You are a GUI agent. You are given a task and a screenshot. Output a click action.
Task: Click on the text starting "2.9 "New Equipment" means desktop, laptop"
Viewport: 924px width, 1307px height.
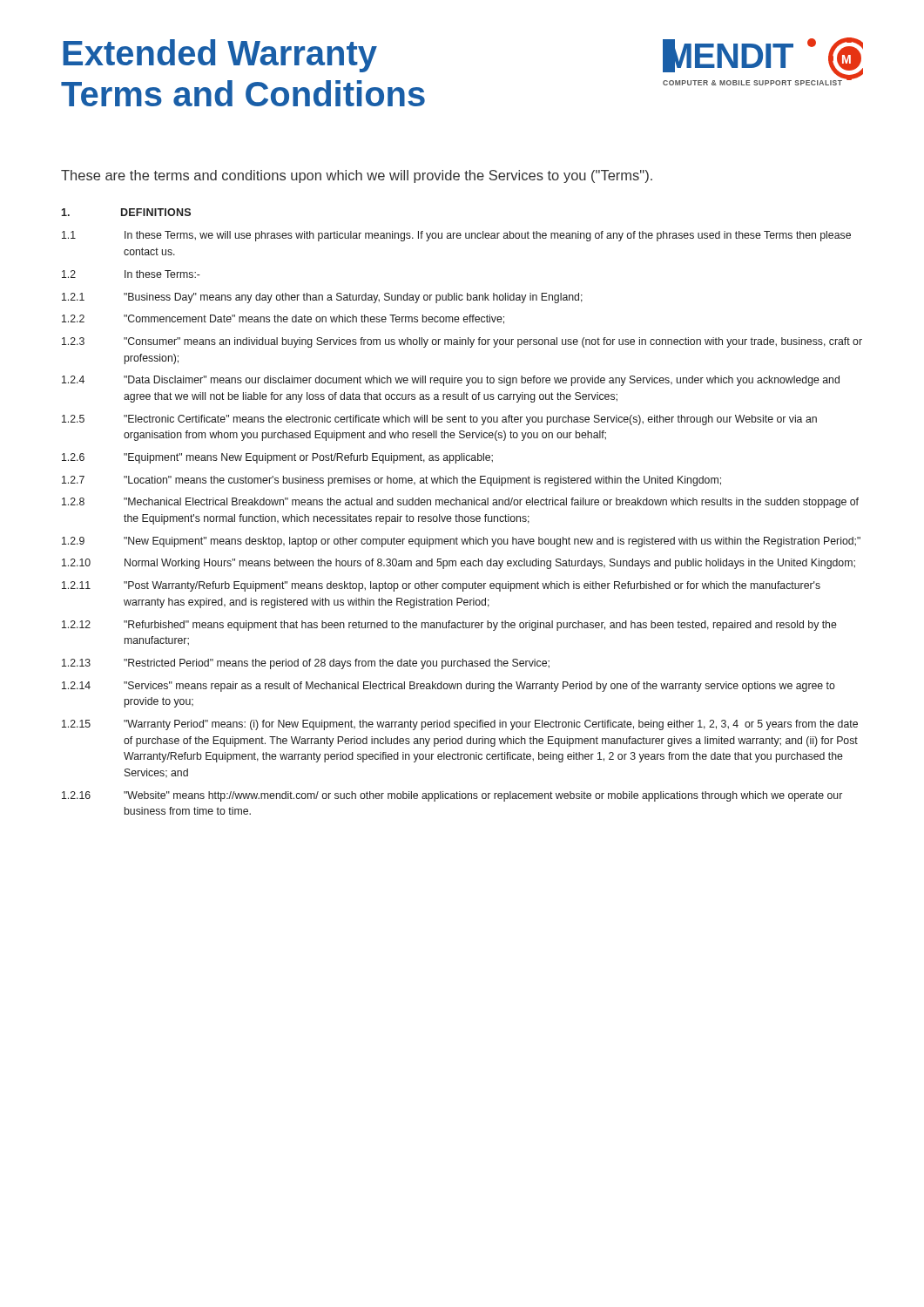462,541
